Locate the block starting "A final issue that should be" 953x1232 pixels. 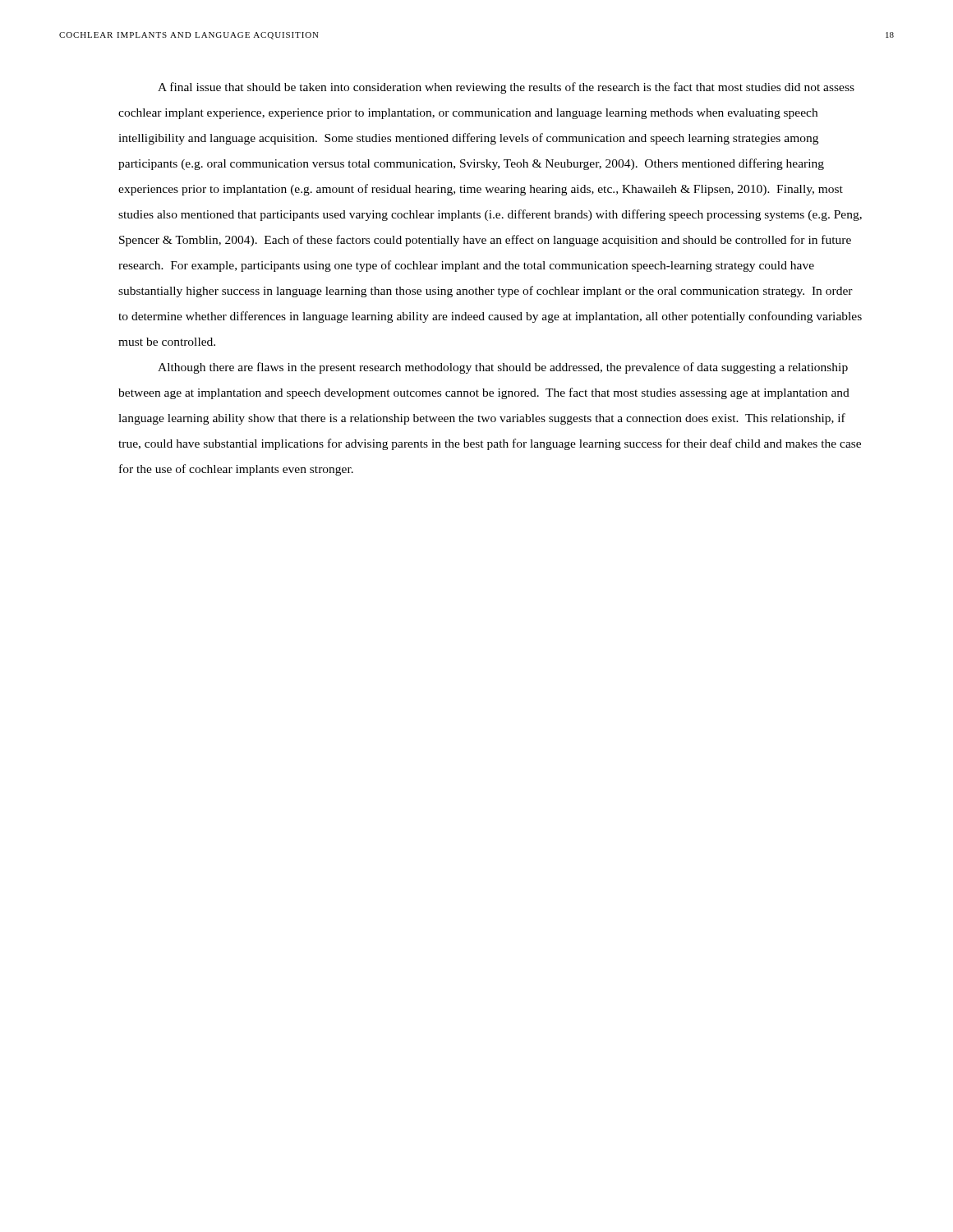490,214
